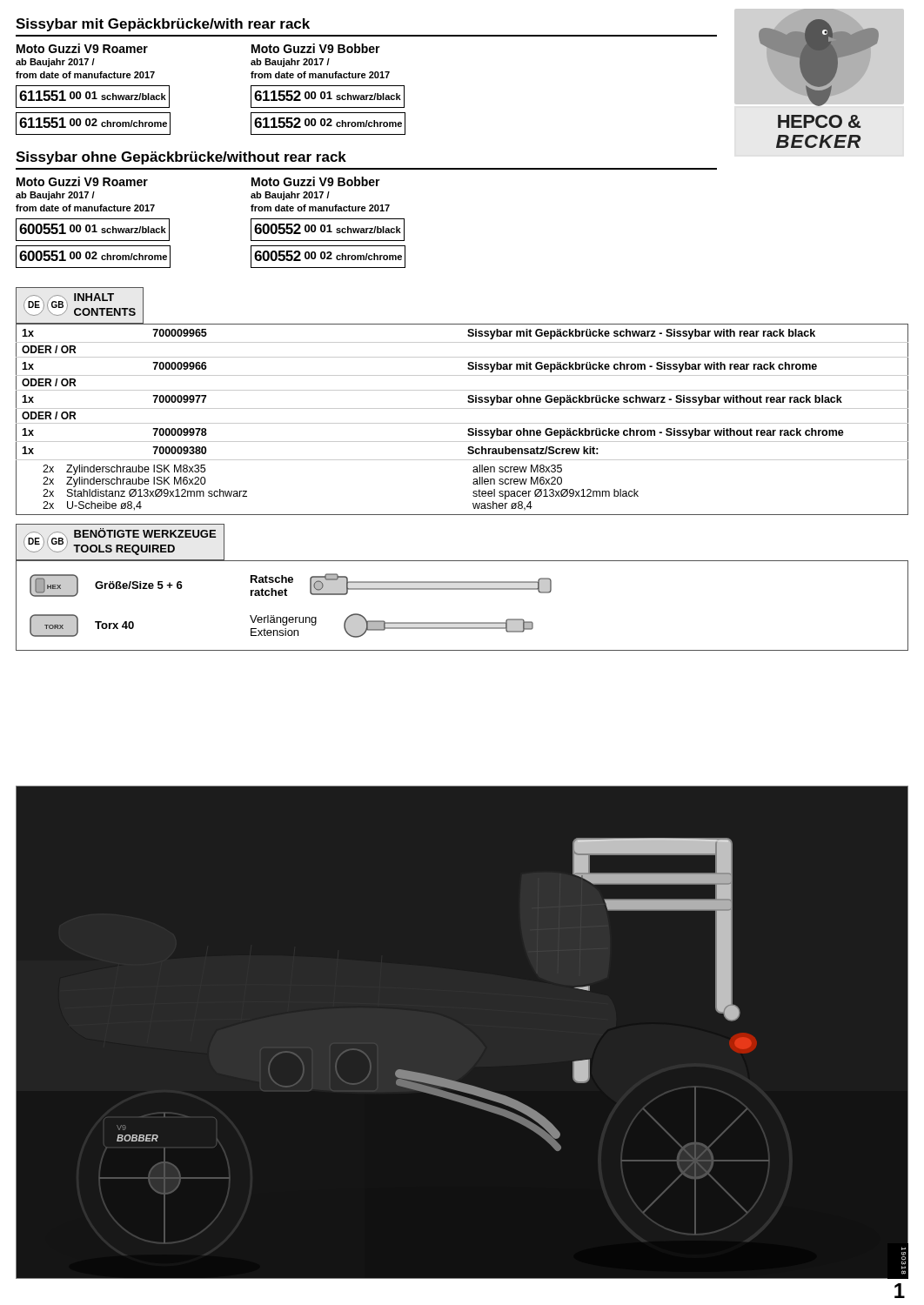The width and height of the screenshot is (924, 1305).
Task: Locate the block starting "DE GB INHALT CONTENTS"
Action: (80, 305)
